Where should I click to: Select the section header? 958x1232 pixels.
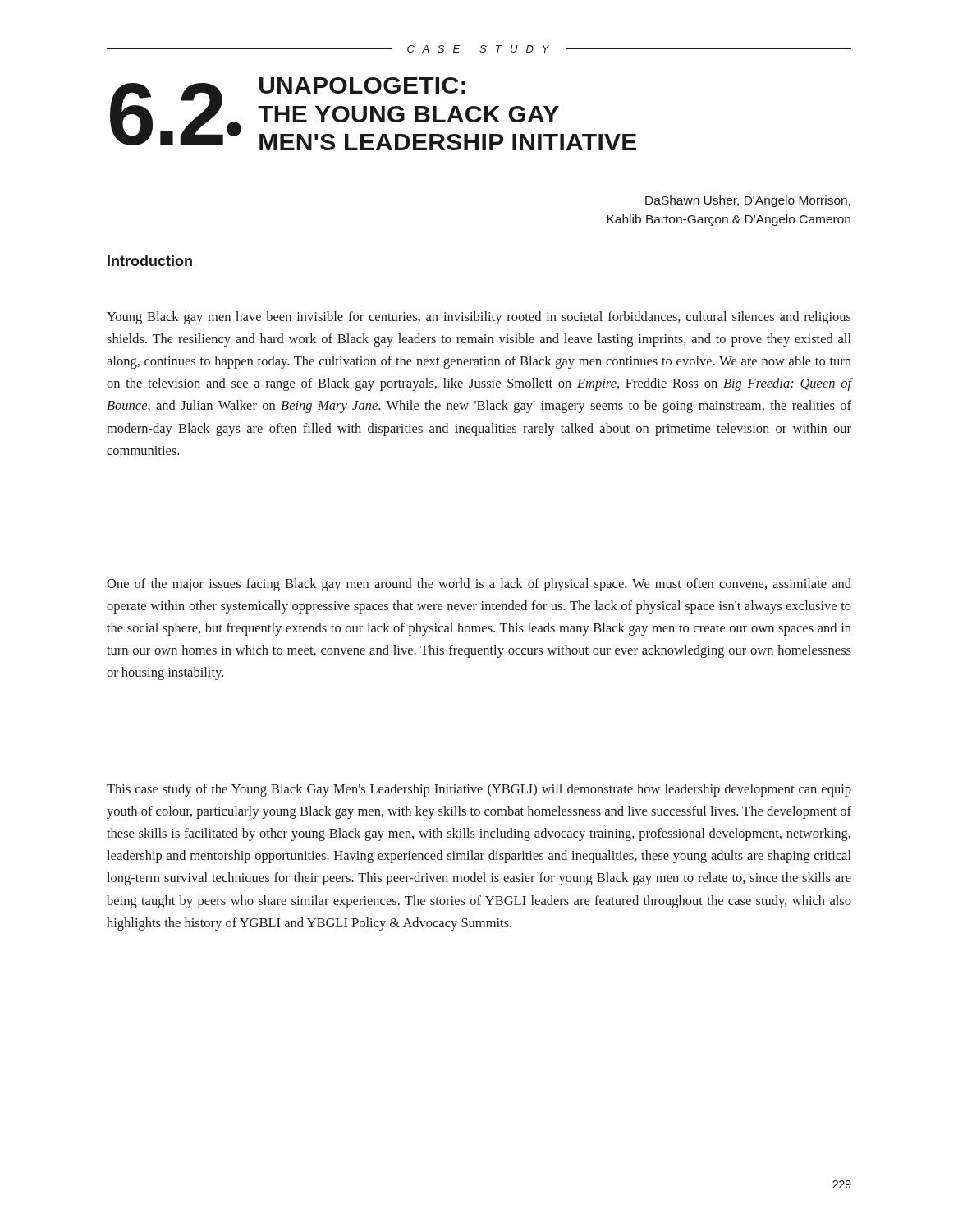pos(150,261)
